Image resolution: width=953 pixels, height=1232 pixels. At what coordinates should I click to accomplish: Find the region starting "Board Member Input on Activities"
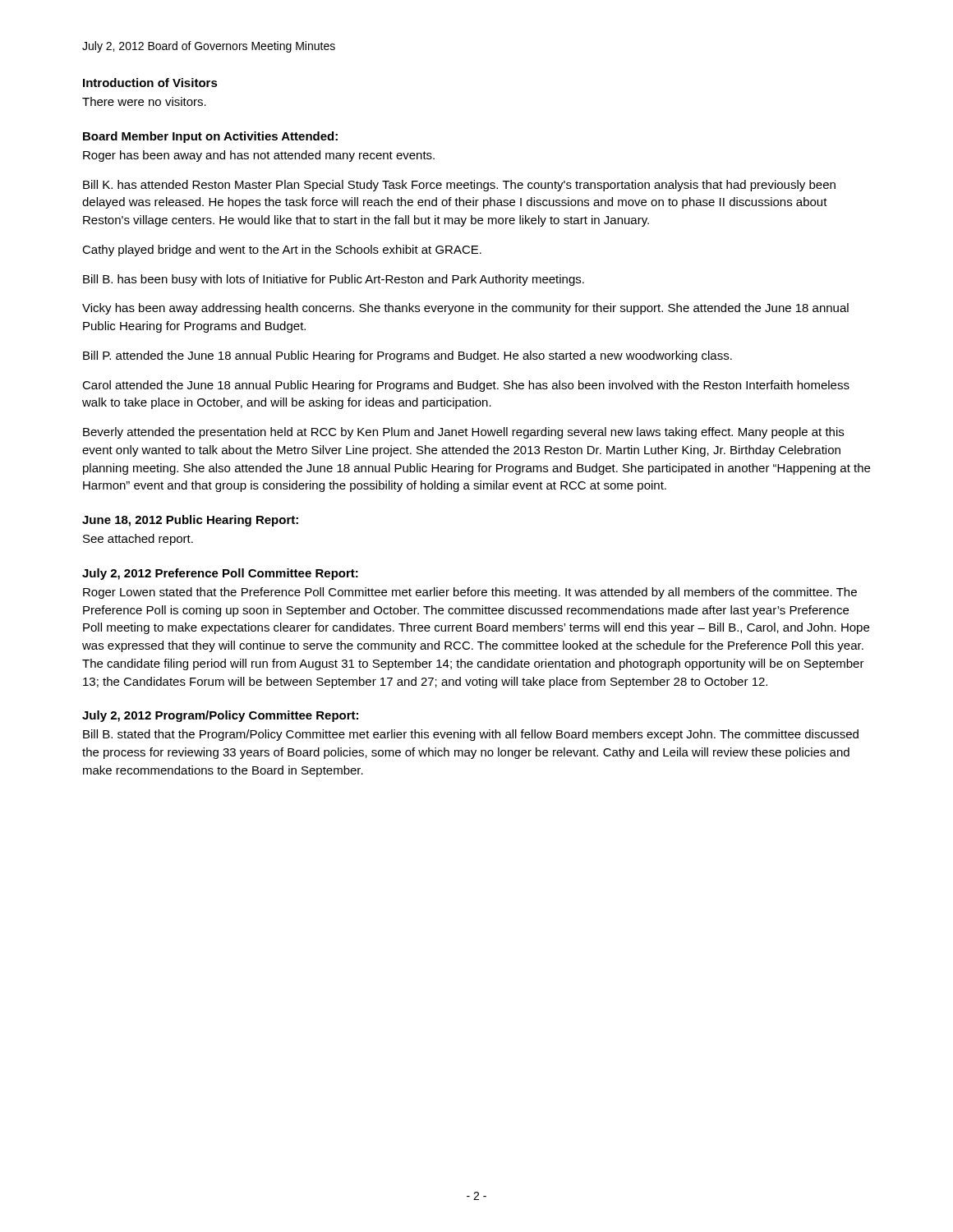(210, 136)
